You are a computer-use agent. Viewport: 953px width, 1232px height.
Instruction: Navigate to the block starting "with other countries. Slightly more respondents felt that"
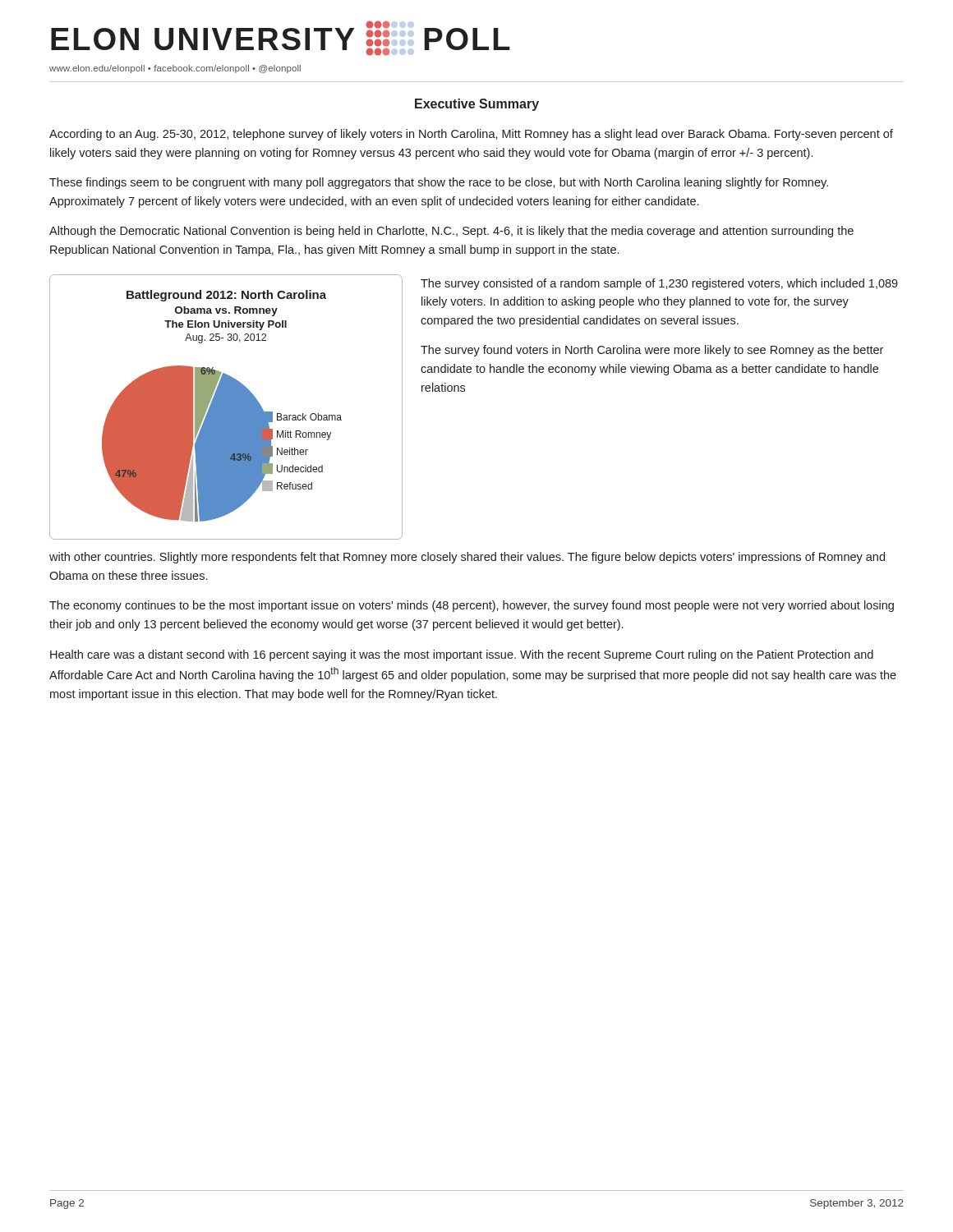tap(467, 566)
